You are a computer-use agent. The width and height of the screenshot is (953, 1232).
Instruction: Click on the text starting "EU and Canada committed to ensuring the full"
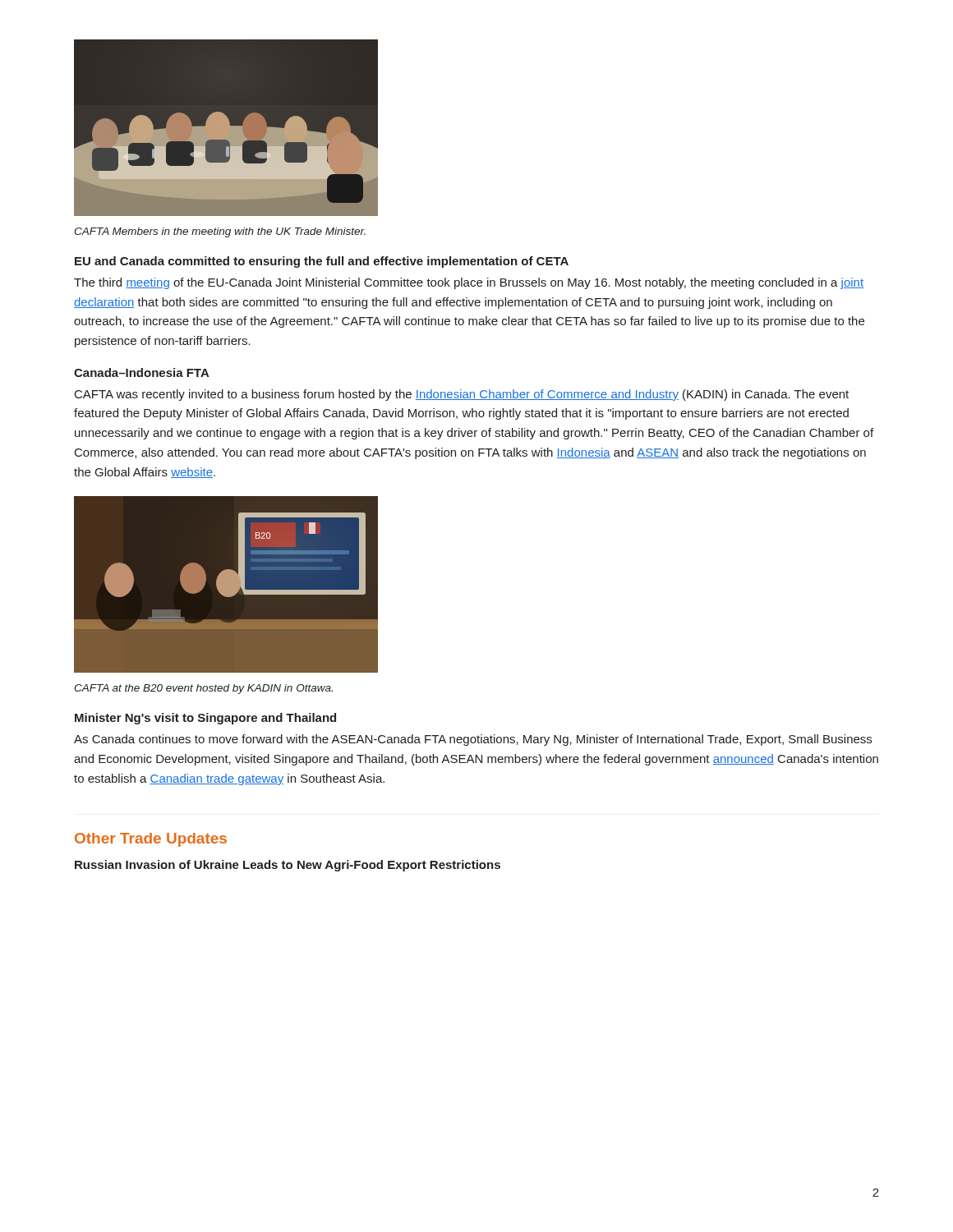(321, 261)
